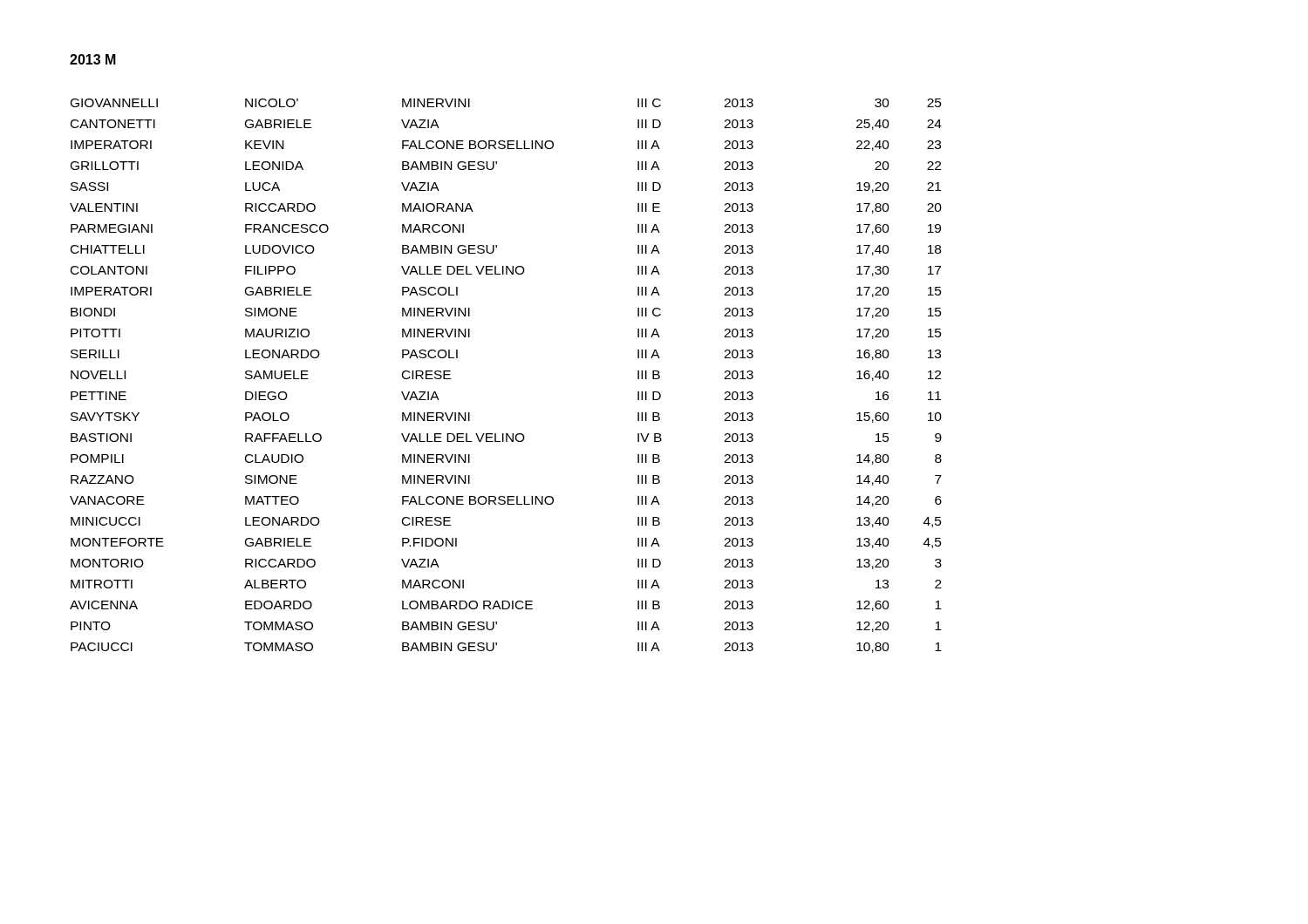Click on the passage starting "2013 M"
The width and height of the screenshot is (1308, 924).
coord(93,60)
